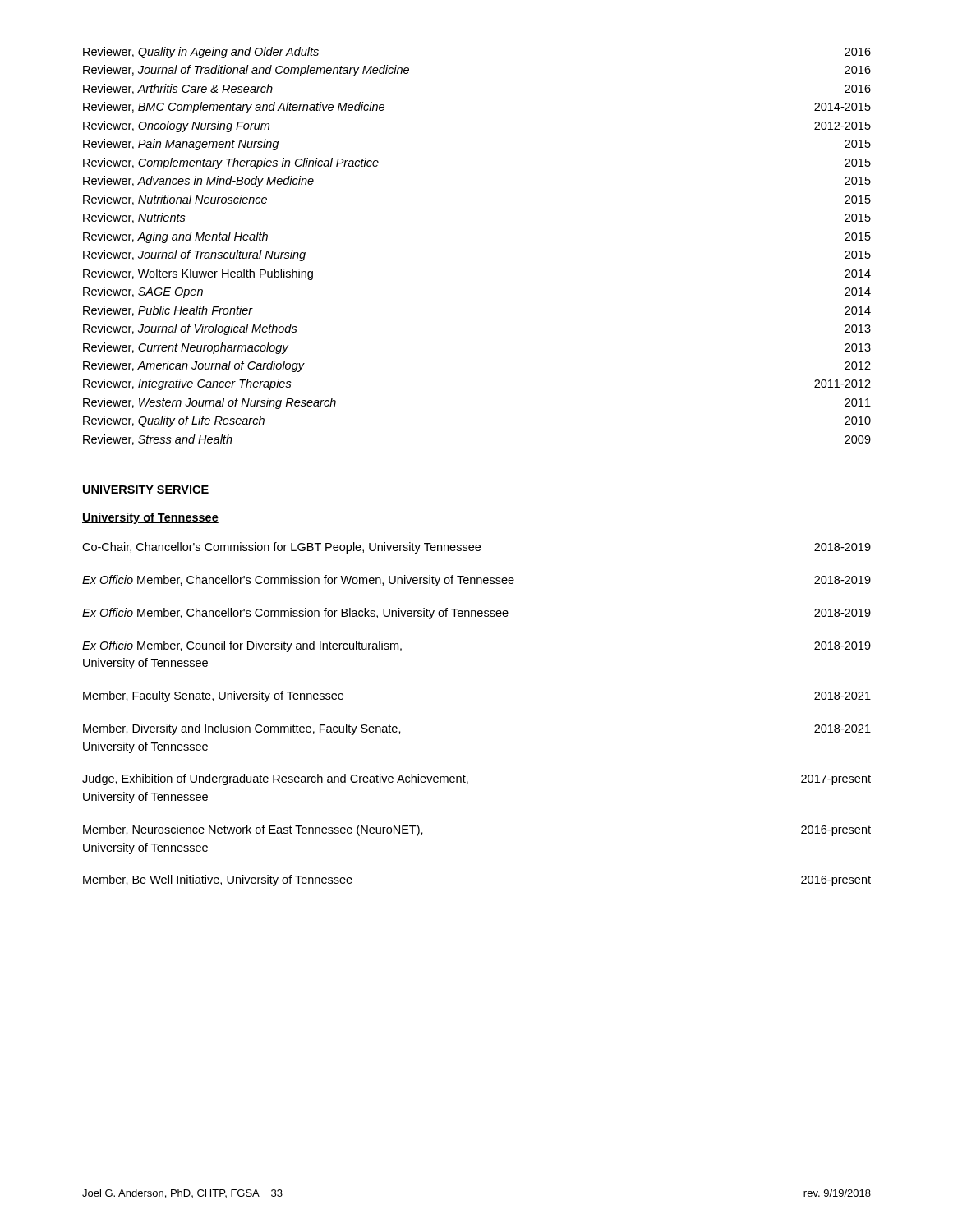Click on the text starting "Reviewer, Integrative Cancer Therapies 2011-2012"
This screenshot has width=953, height=1232.
[170, 384]
